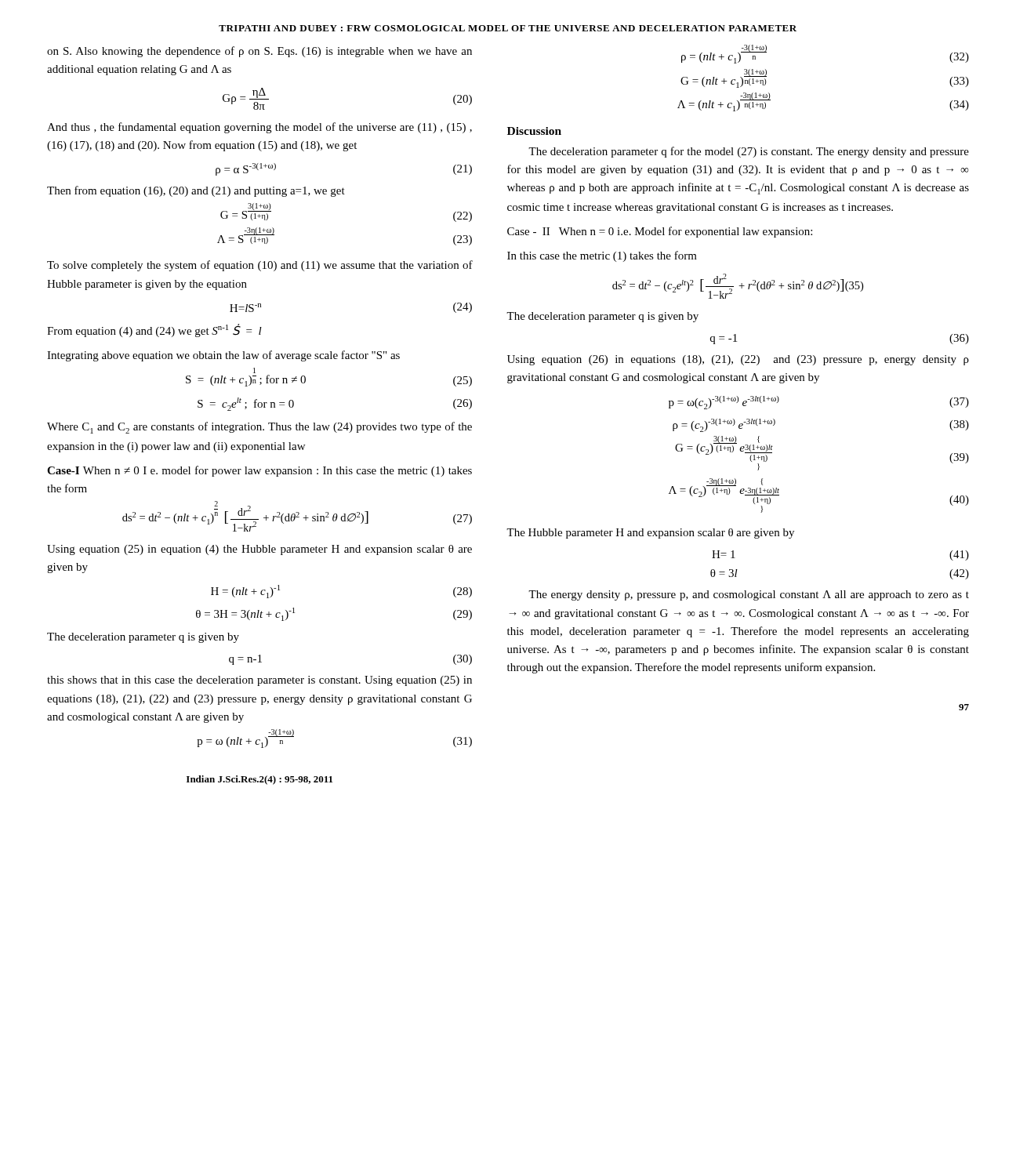
Task: Where does it say "ρ = α S-3(1+ω) (21)"?
Action: pyautogui.click(x=260, y=169)
